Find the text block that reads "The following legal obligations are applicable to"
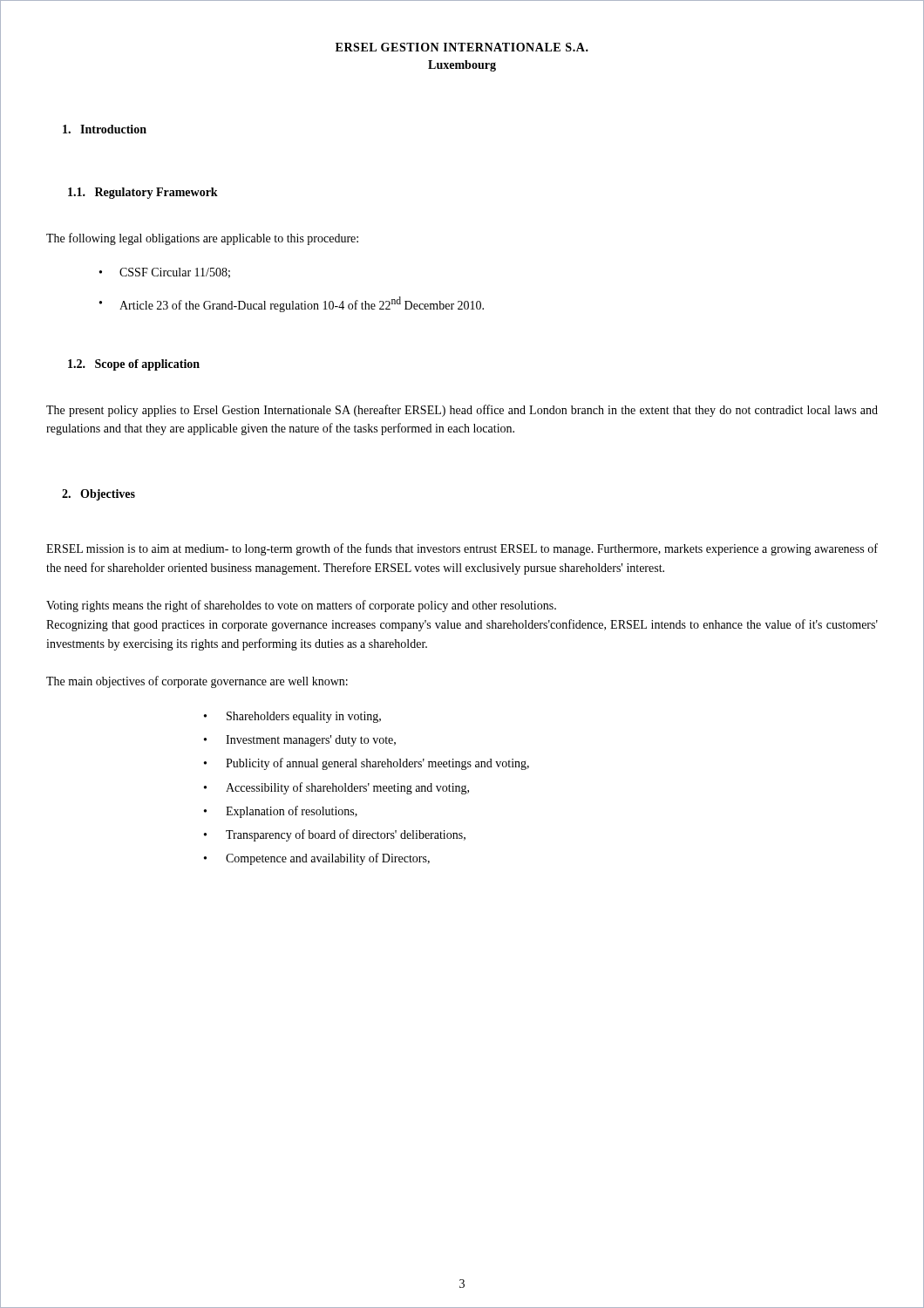 (203, 238)
